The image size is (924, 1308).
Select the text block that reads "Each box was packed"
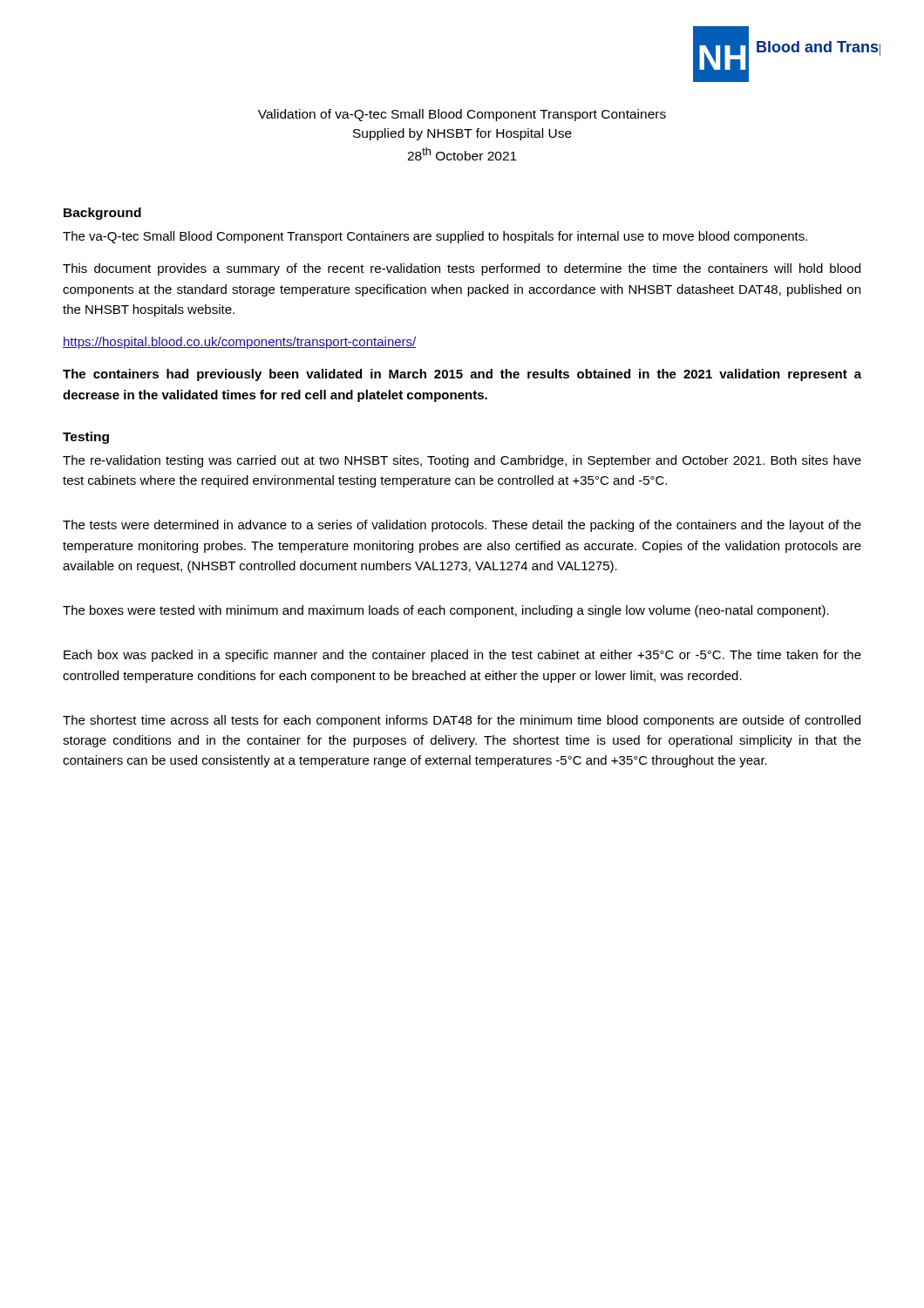tap(462, 665)
